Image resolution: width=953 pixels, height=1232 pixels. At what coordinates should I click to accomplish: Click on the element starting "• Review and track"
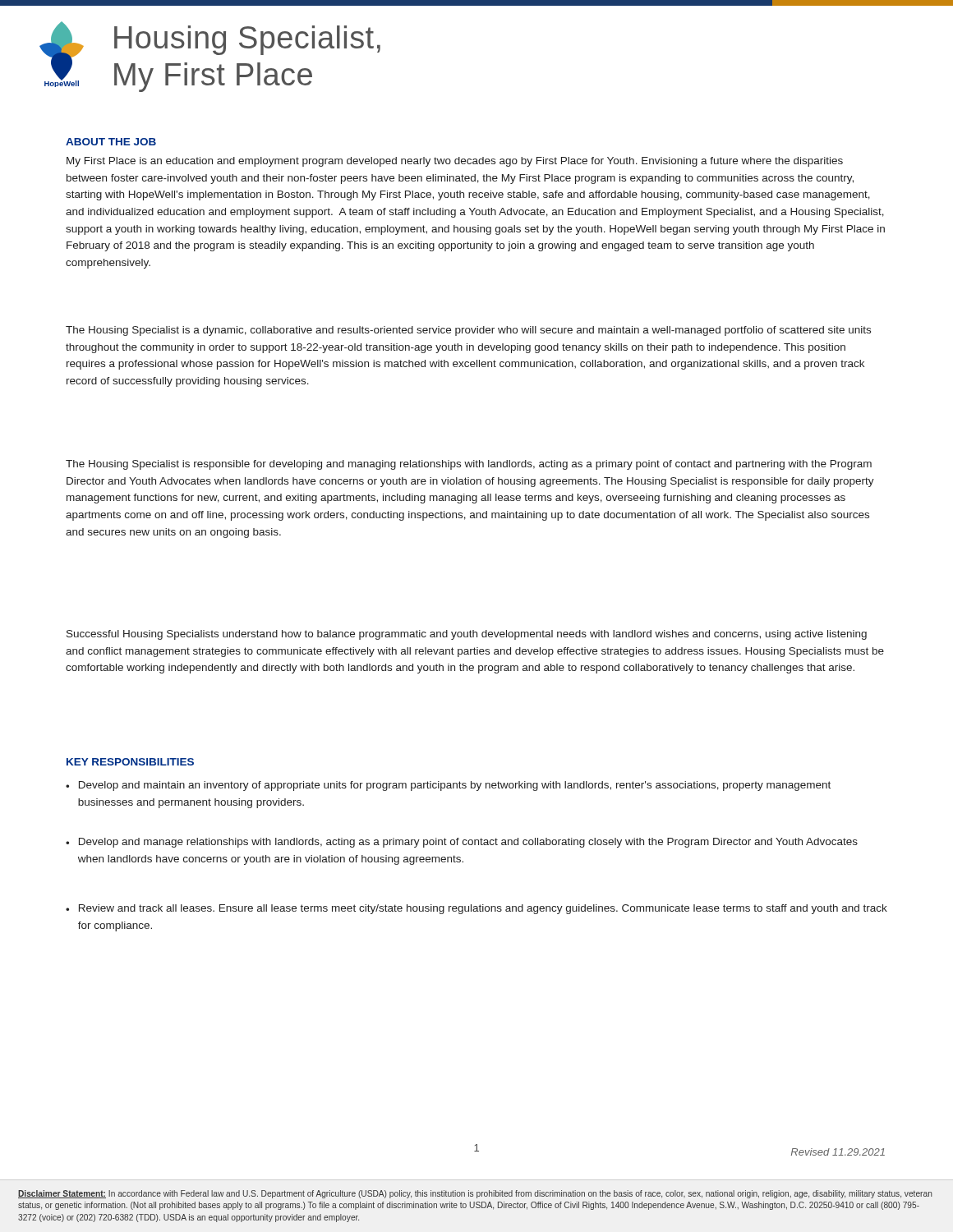476,917
